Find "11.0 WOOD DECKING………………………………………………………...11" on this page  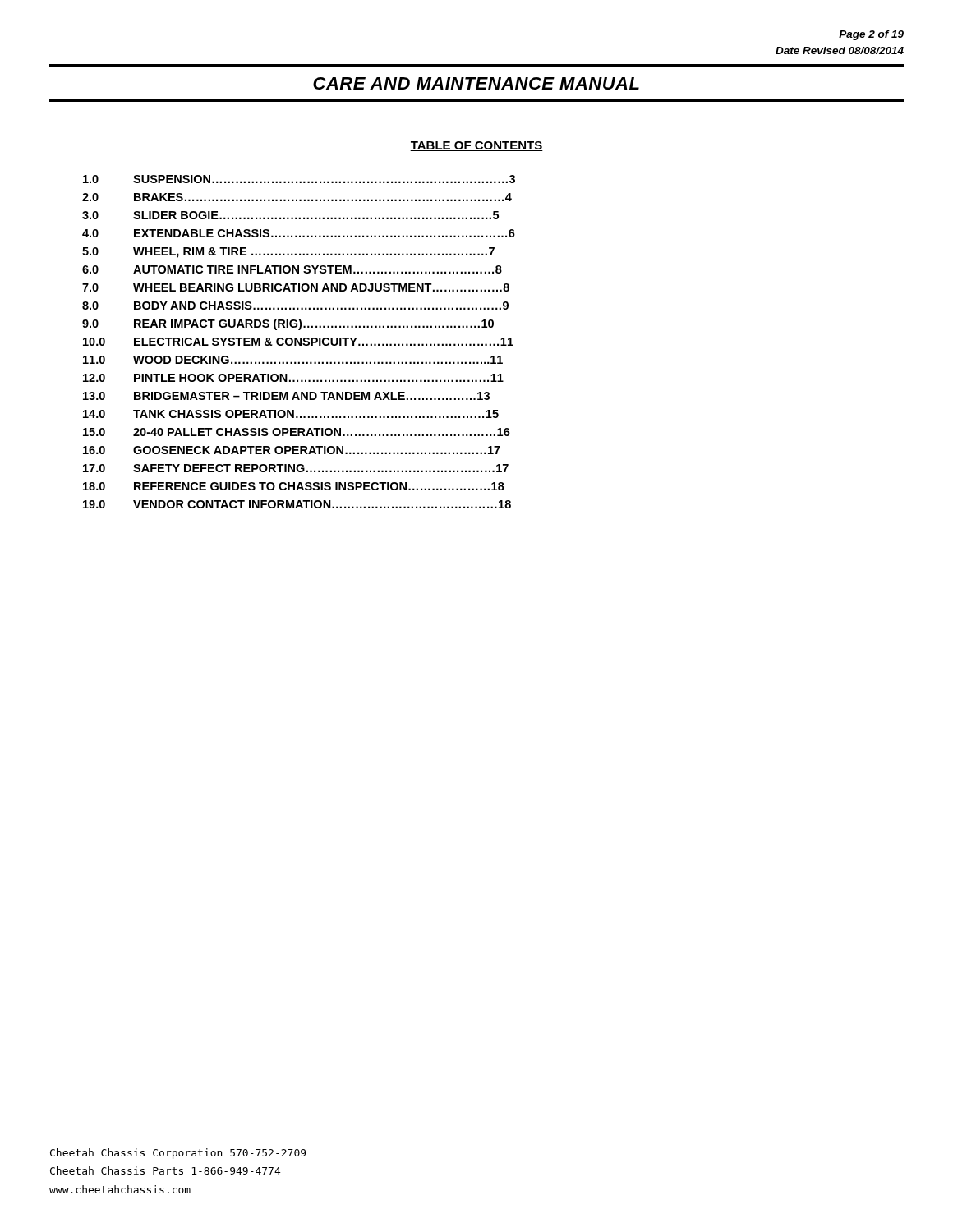coord(476,360)
